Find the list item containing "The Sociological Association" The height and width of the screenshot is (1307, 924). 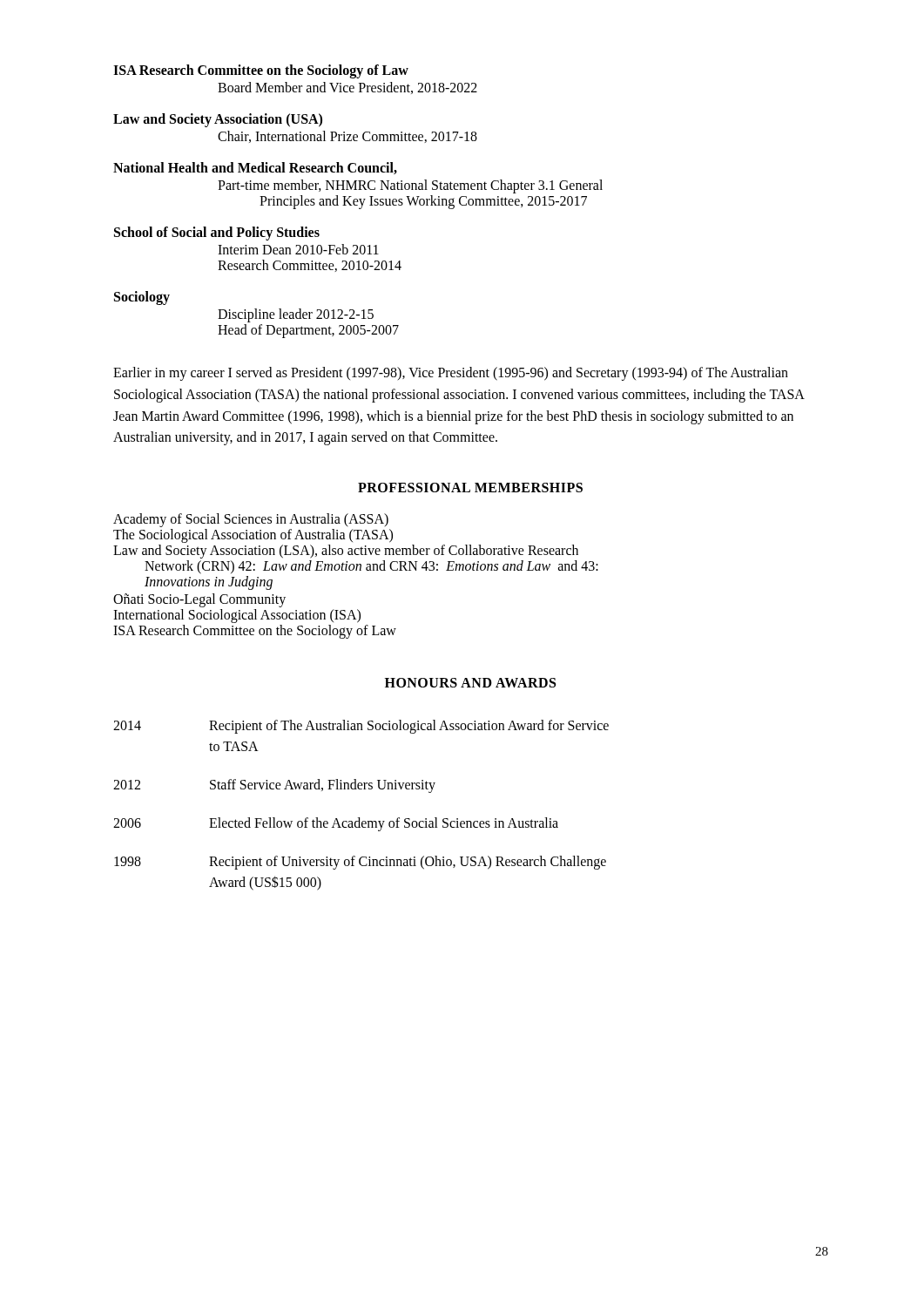tap(253, 535)
